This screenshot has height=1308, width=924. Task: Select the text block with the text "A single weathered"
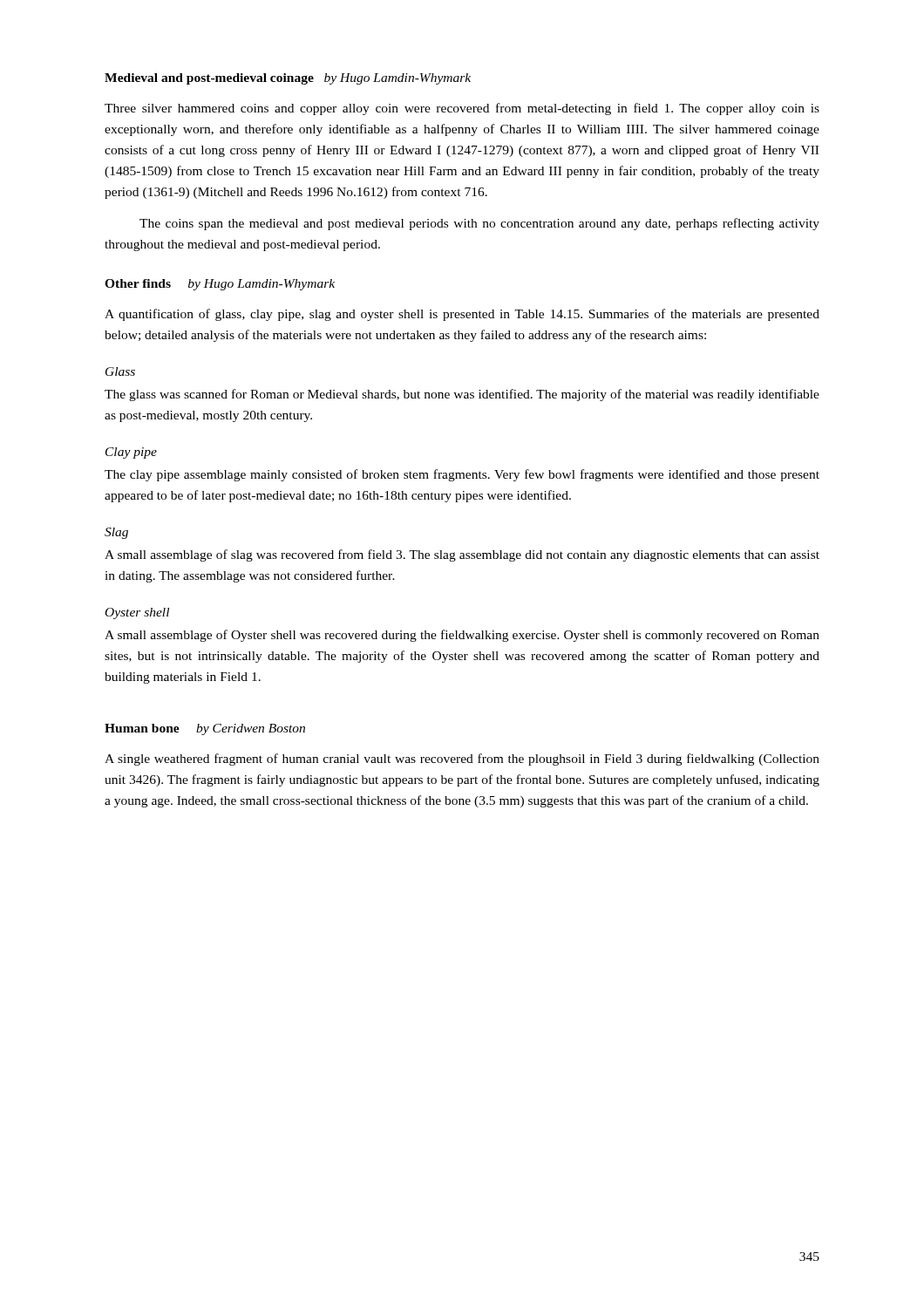click(462, 780)
